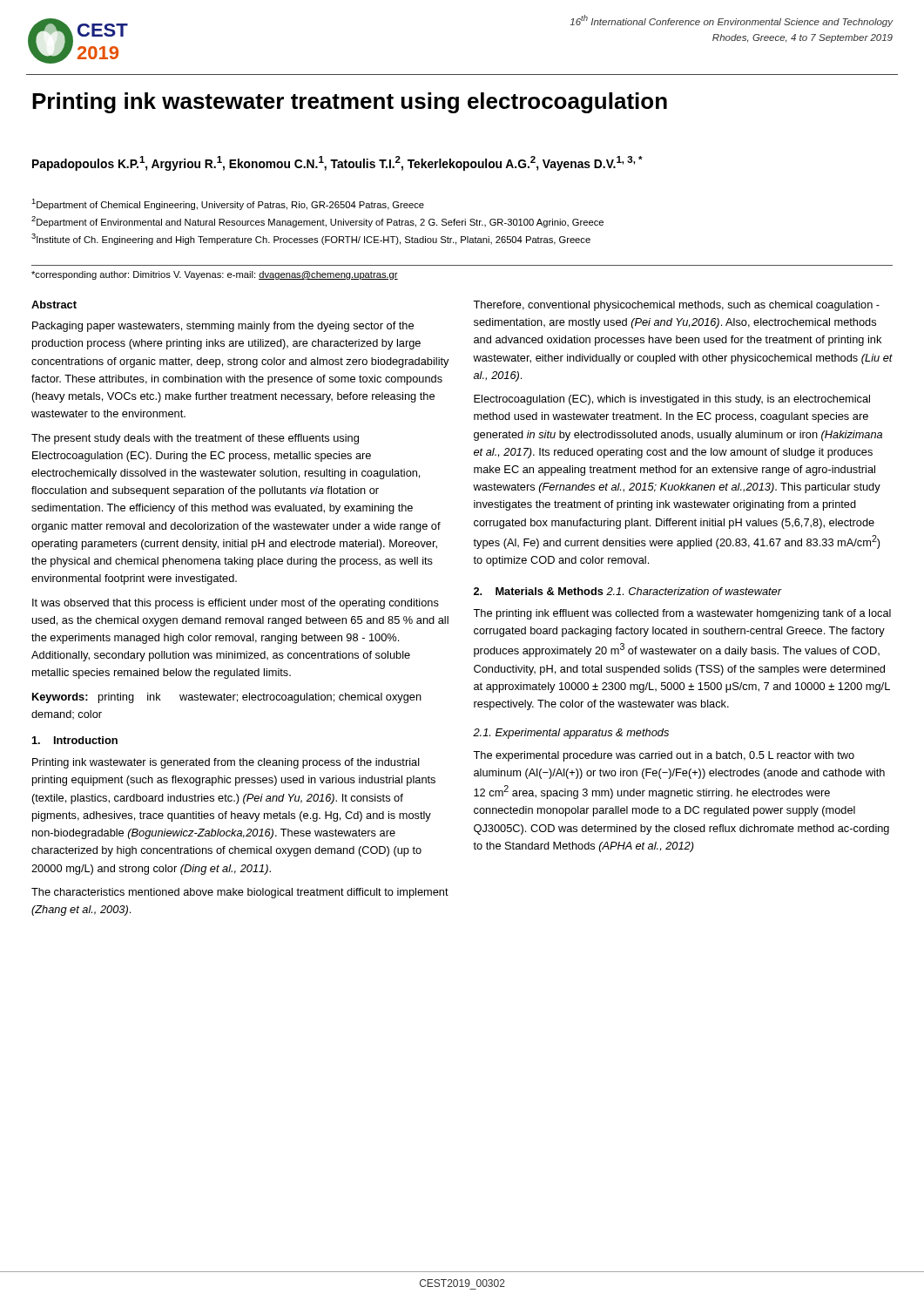Point to the text block starting "Packaging paper wastewaters, stemming mainly from"

point(241,500)
